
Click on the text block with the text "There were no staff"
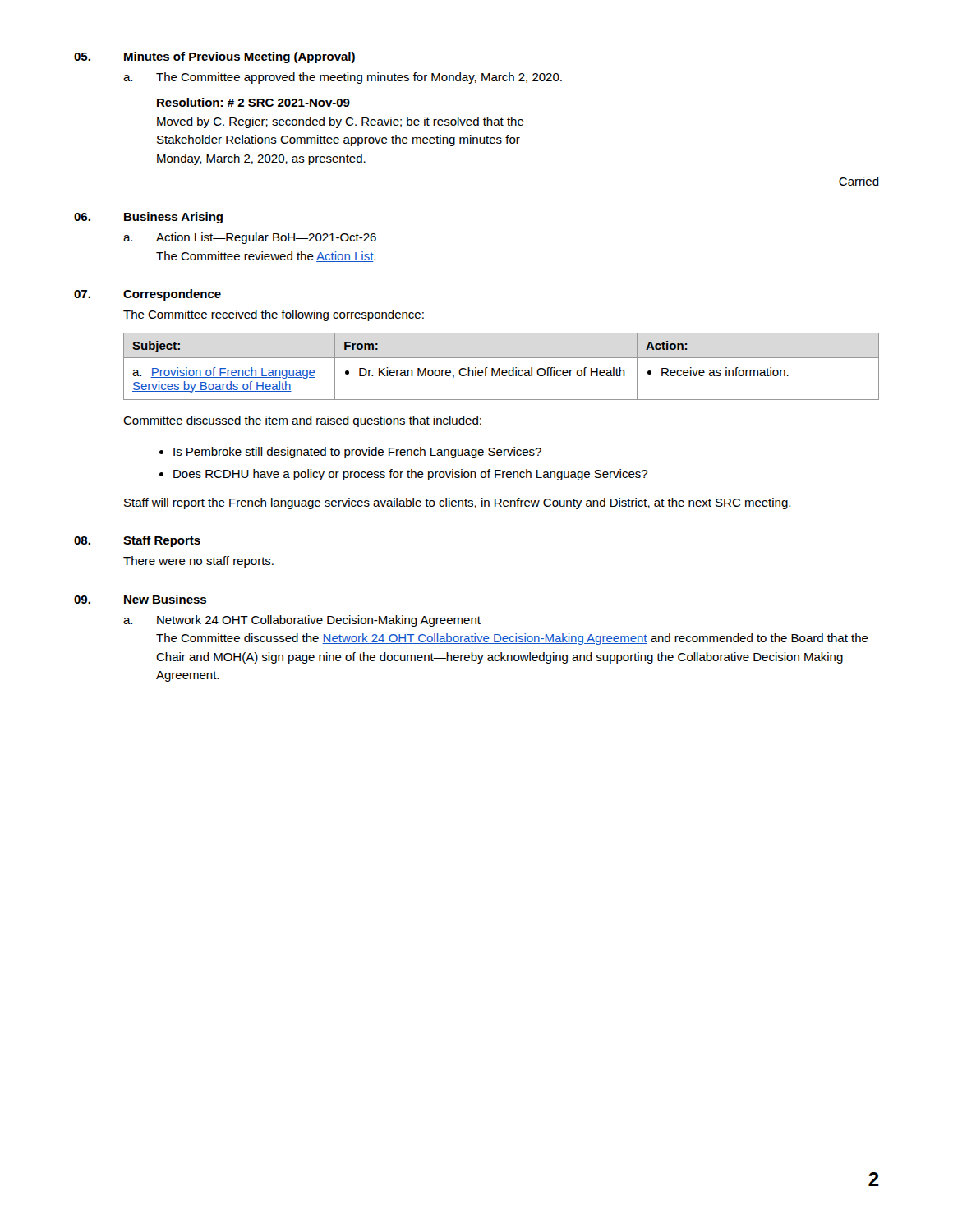[x=199, y=561]
